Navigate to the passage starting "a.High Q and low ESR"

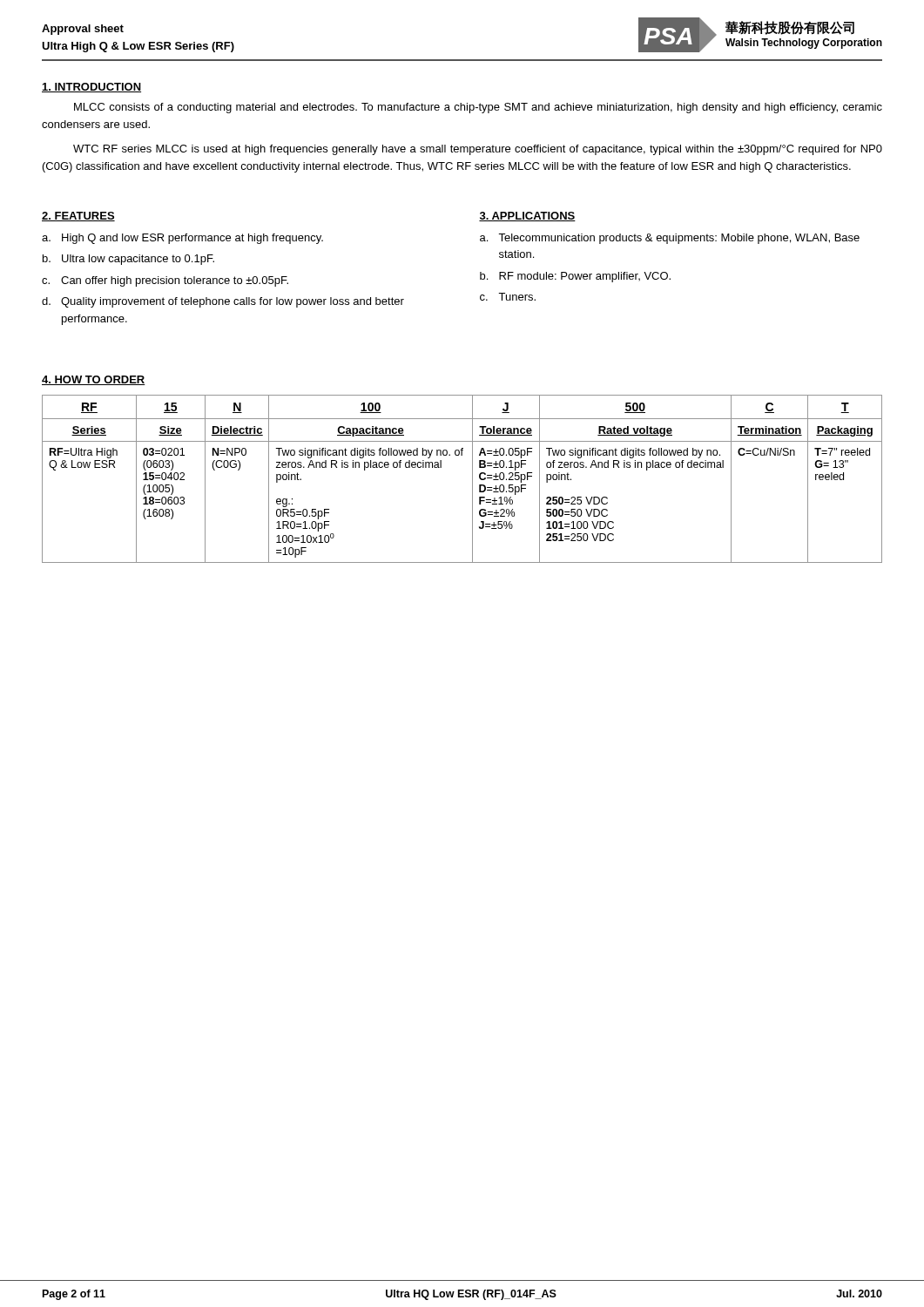[x=183, y=237]
